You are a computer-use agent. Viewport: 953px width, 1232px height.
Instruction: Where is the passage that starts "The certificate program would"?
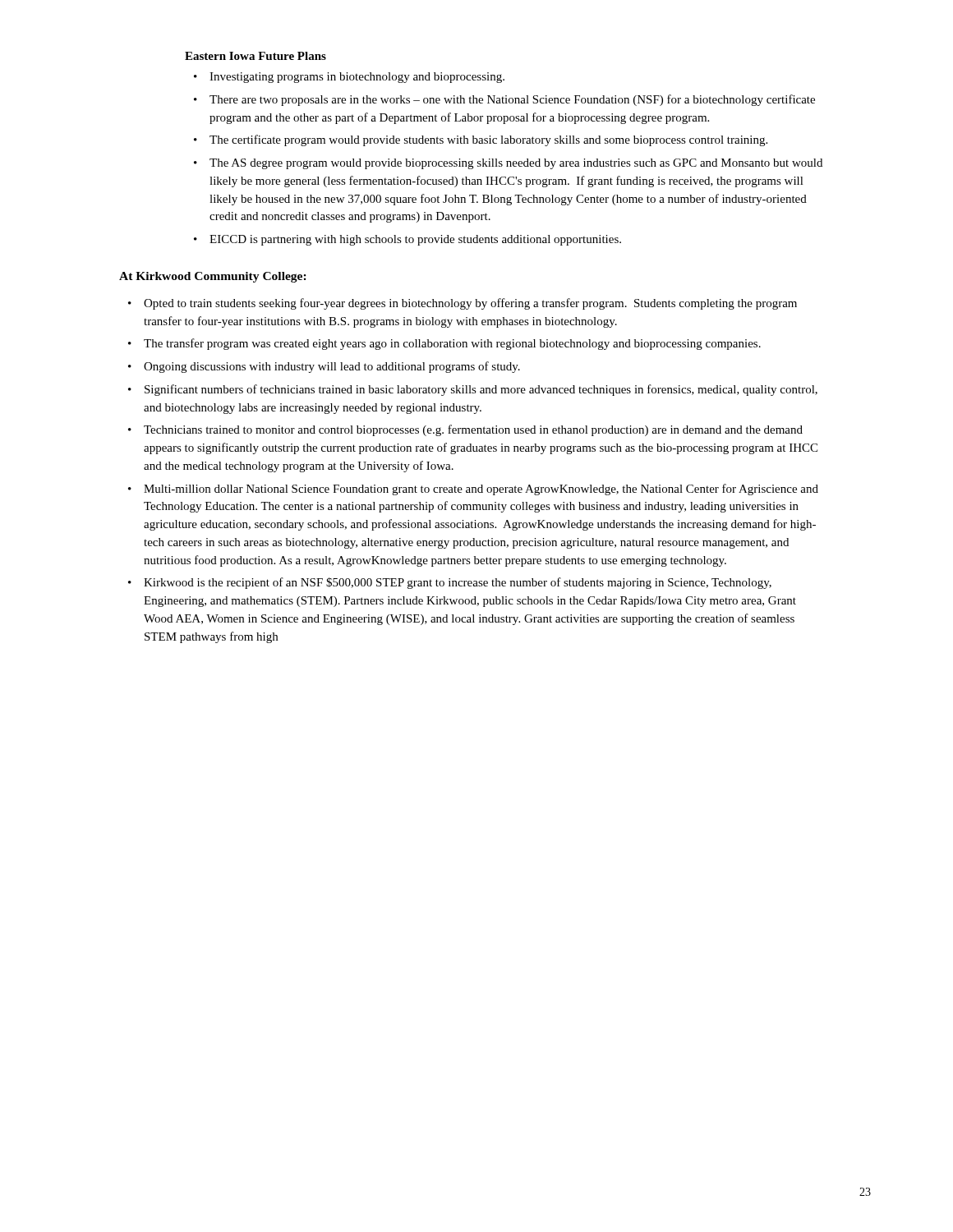tap(489, 140)
